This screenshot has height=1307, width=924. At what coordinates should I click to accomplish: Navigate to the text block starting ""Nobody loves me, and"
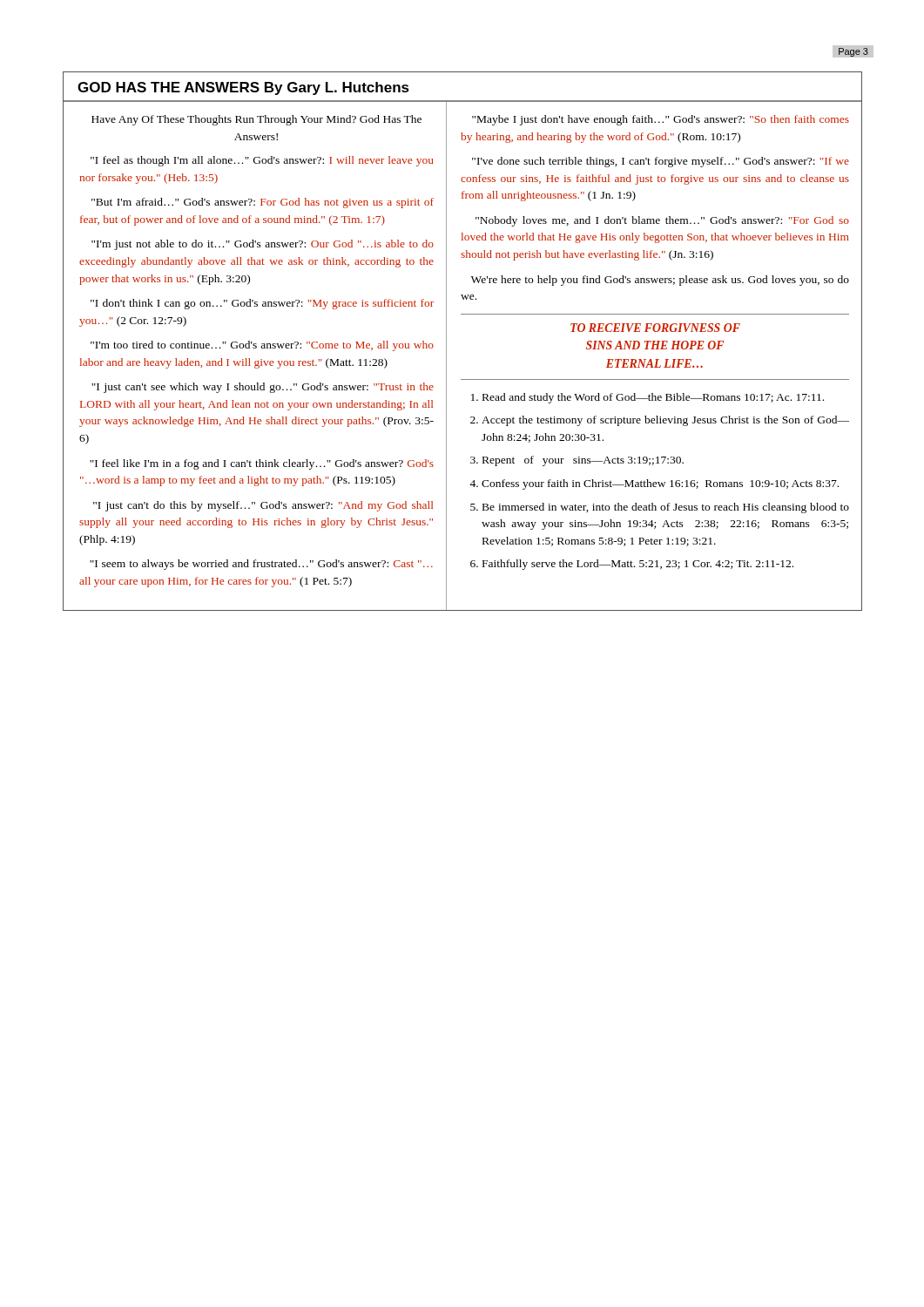655,237
